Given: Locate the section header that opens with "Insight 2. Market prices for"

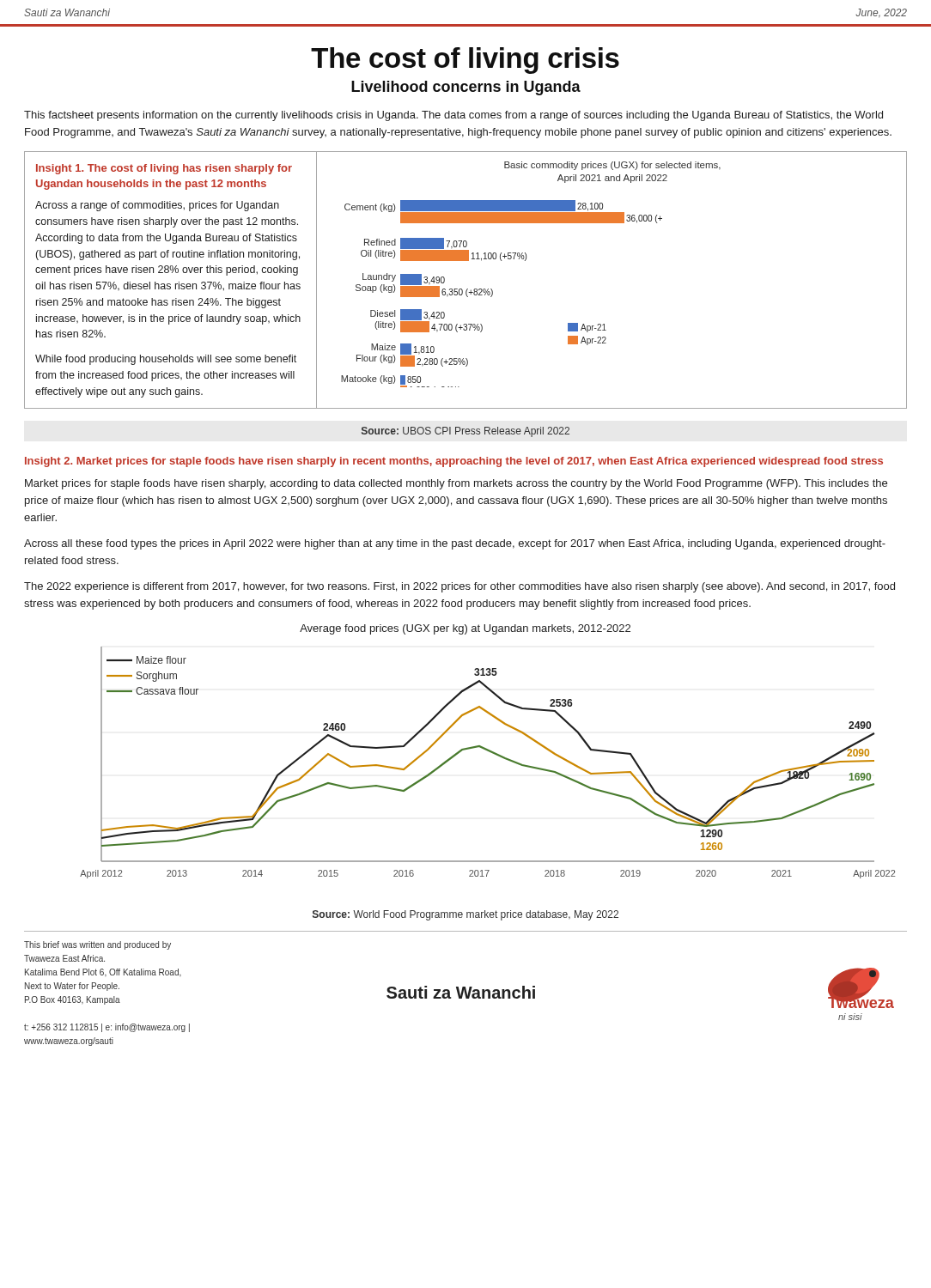Looking at the screenshot, I should click(x=454, y=461).
